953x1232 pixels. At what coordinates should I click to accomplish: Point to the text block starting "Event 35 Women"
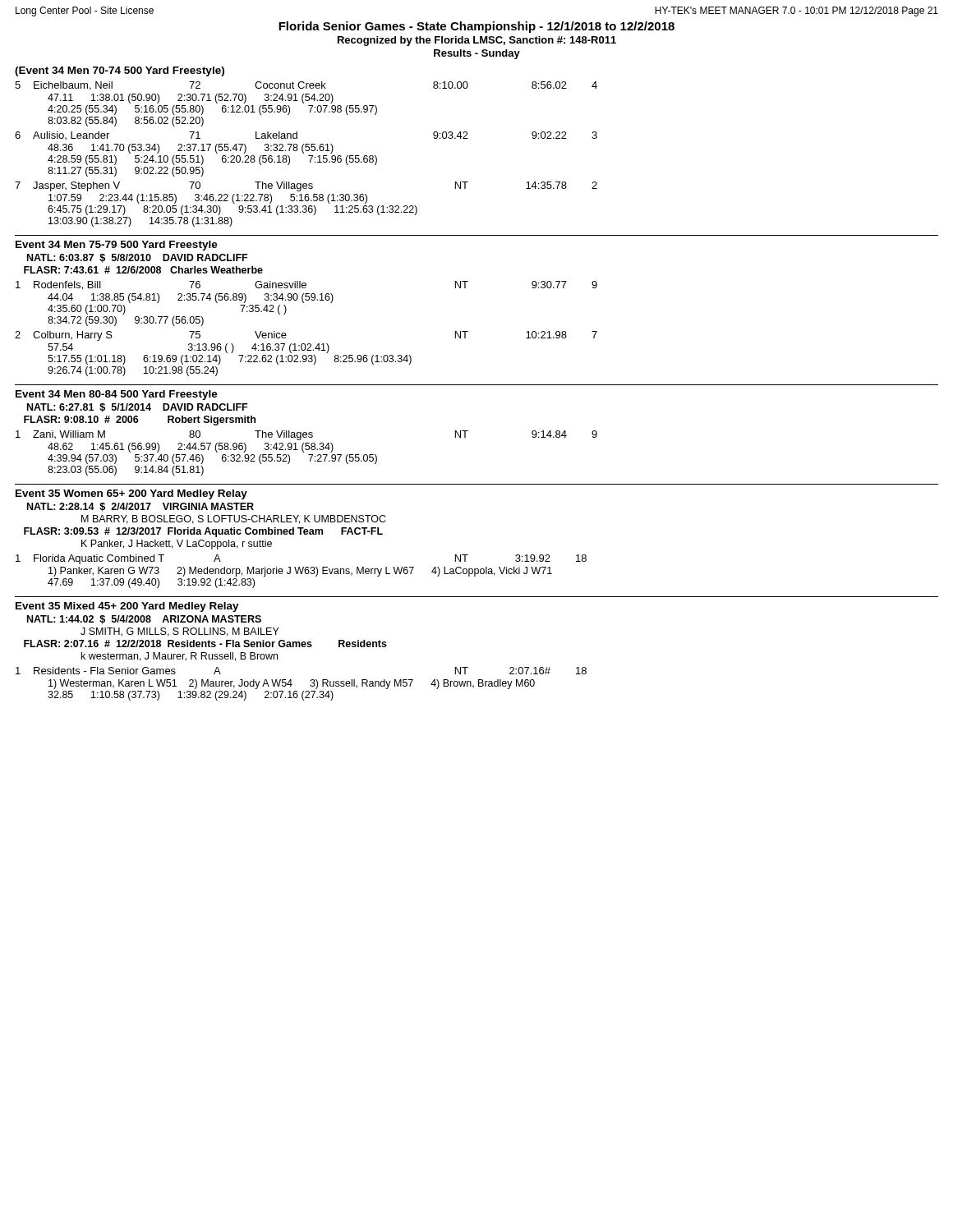click(131, 493)
